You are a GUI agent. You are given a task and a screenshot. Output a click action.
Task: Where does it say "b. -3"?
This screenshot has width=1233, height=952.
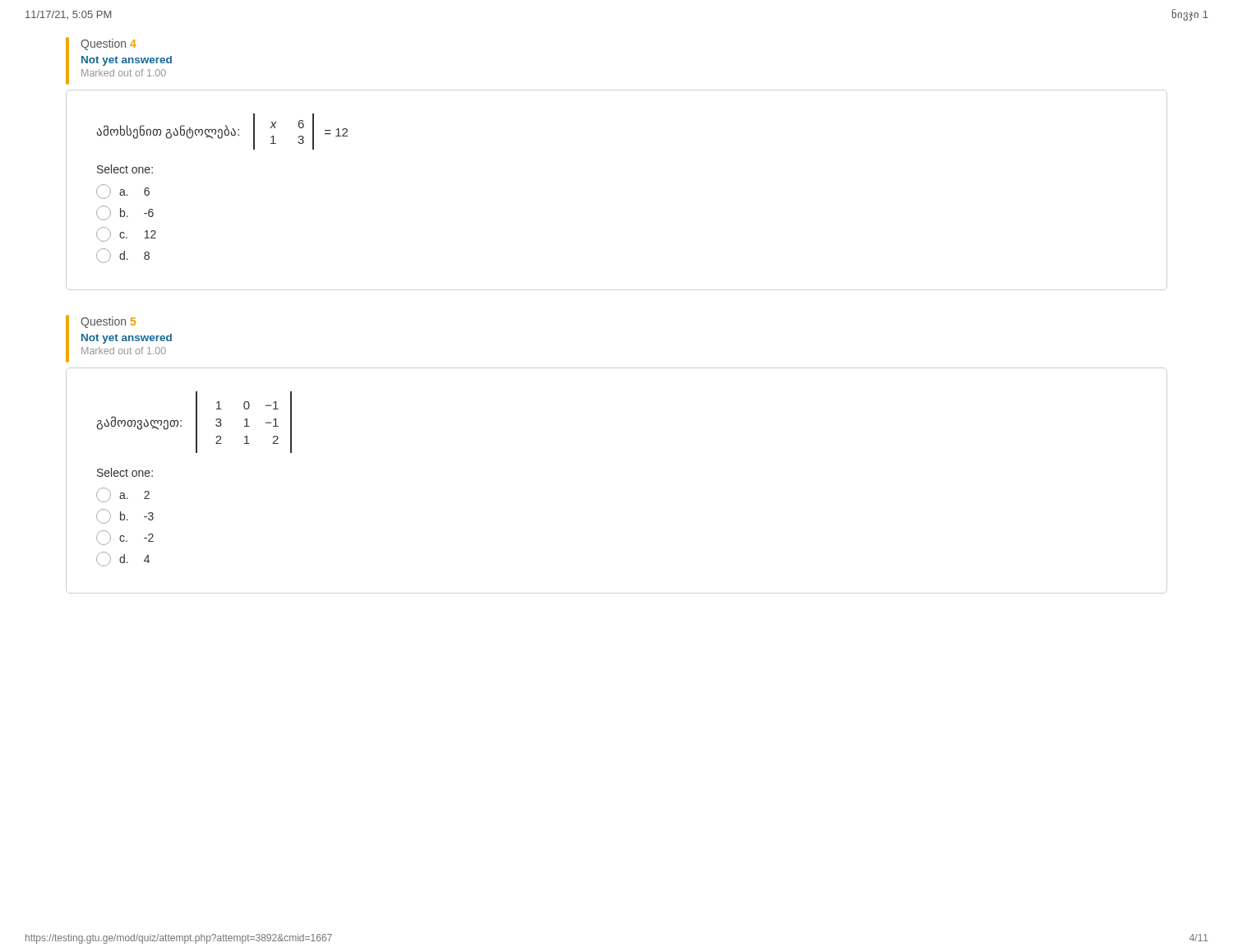click(125, 516)
